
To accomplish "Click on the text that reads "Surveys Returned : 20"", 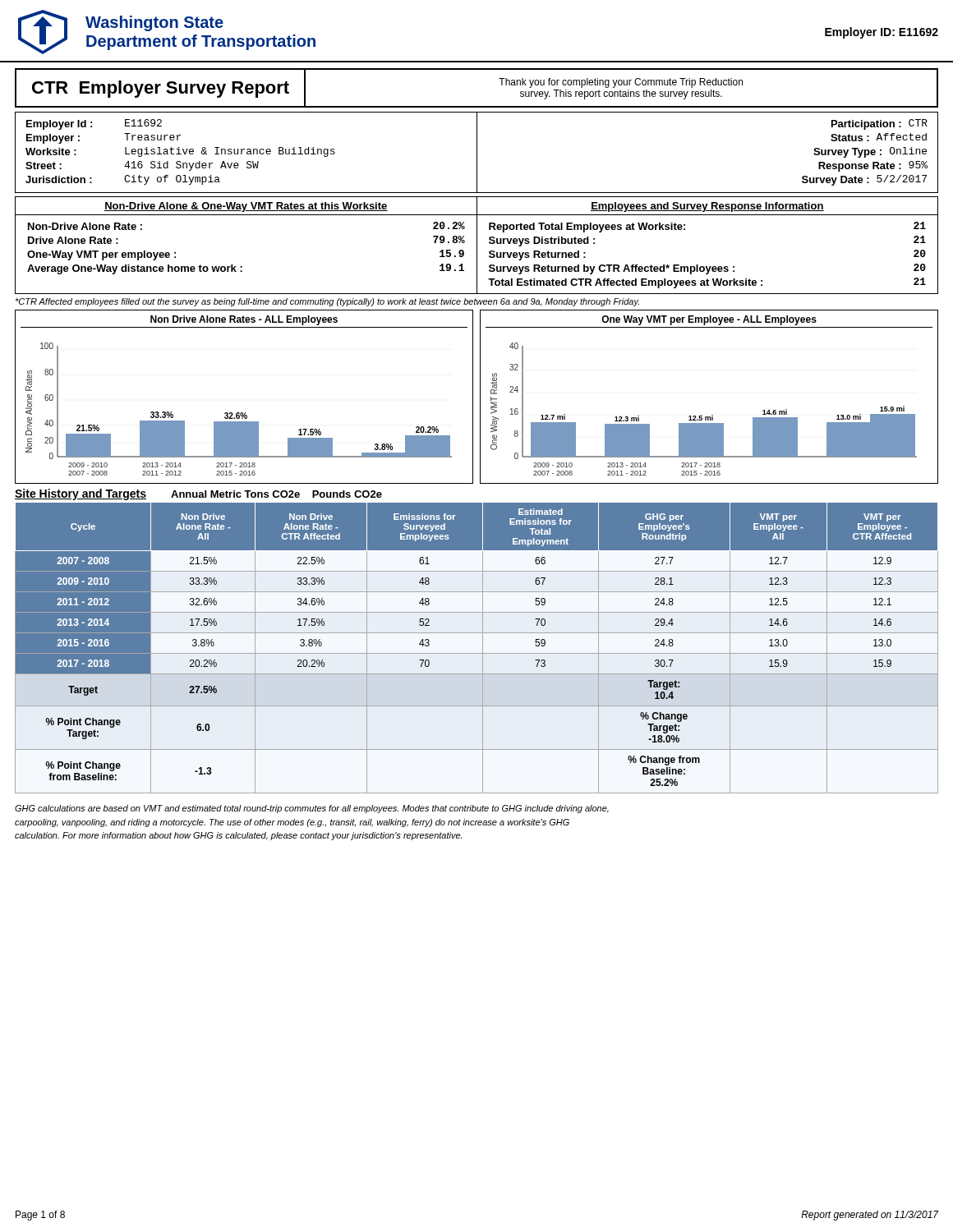I will [544, 255].
